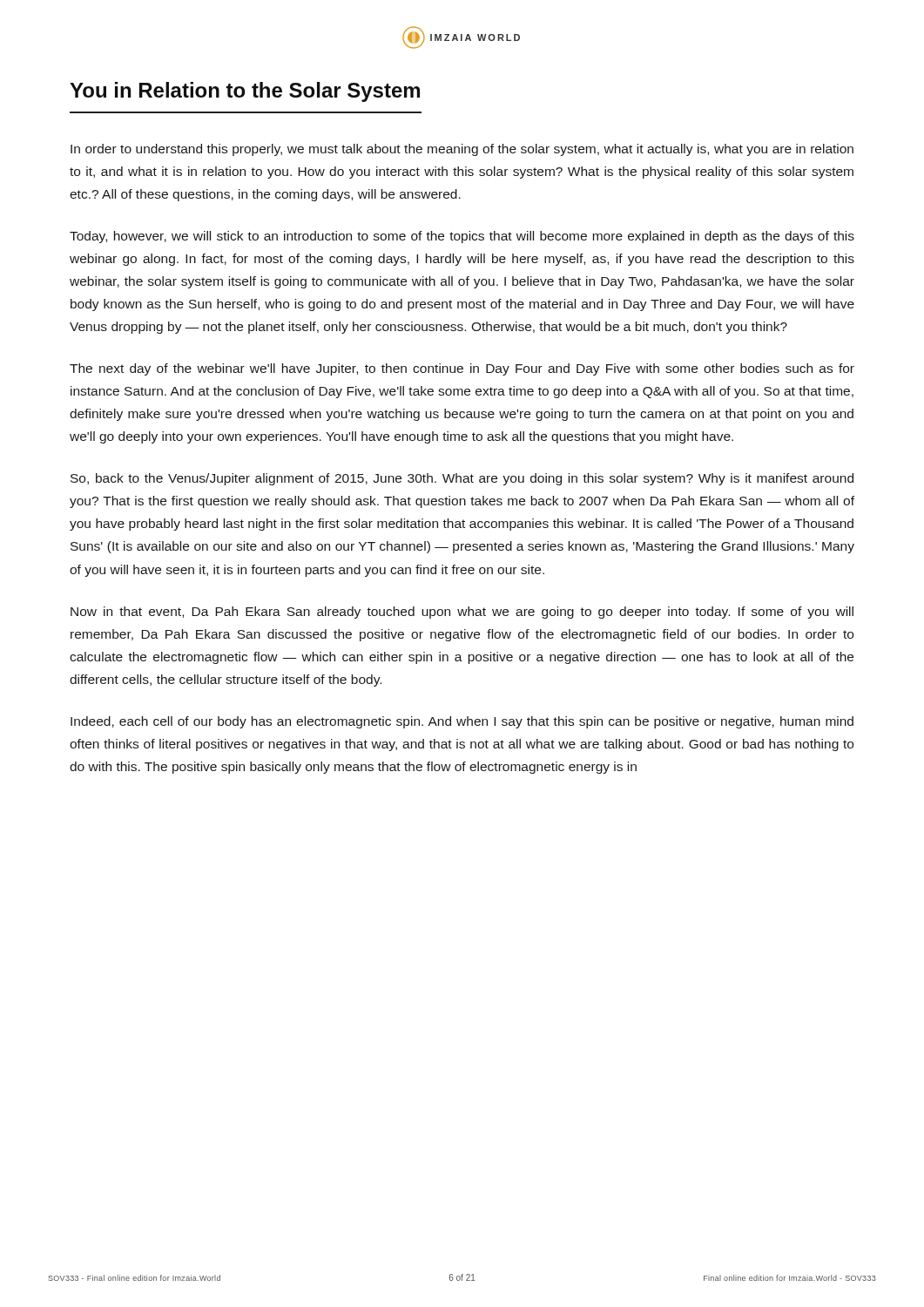Find the element starting "In order to understand this"

point(462,171)
